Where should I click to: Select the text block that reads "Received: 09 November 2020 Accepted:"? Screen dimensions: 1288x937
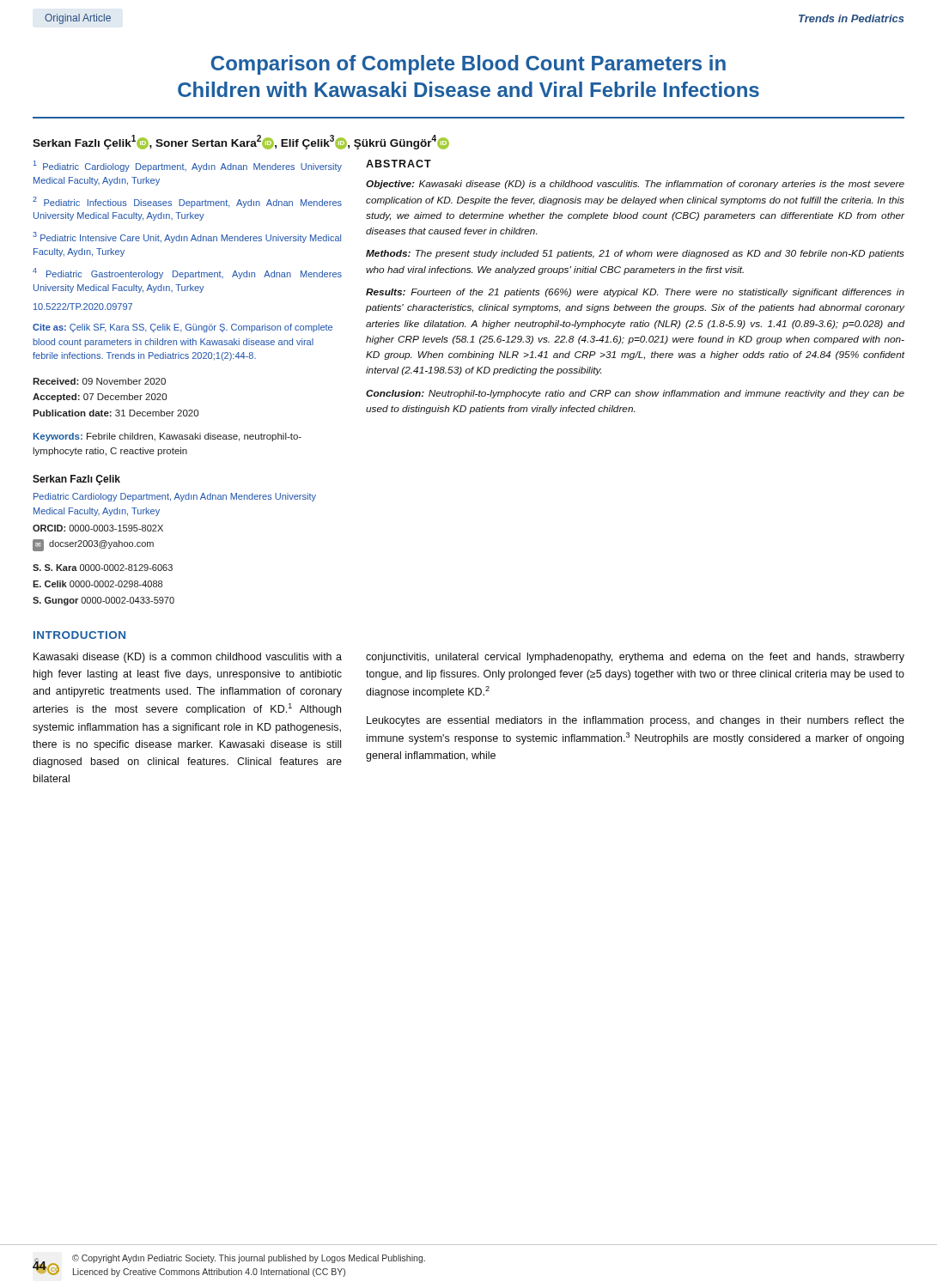pyautogui.click(x=116, y=397)
